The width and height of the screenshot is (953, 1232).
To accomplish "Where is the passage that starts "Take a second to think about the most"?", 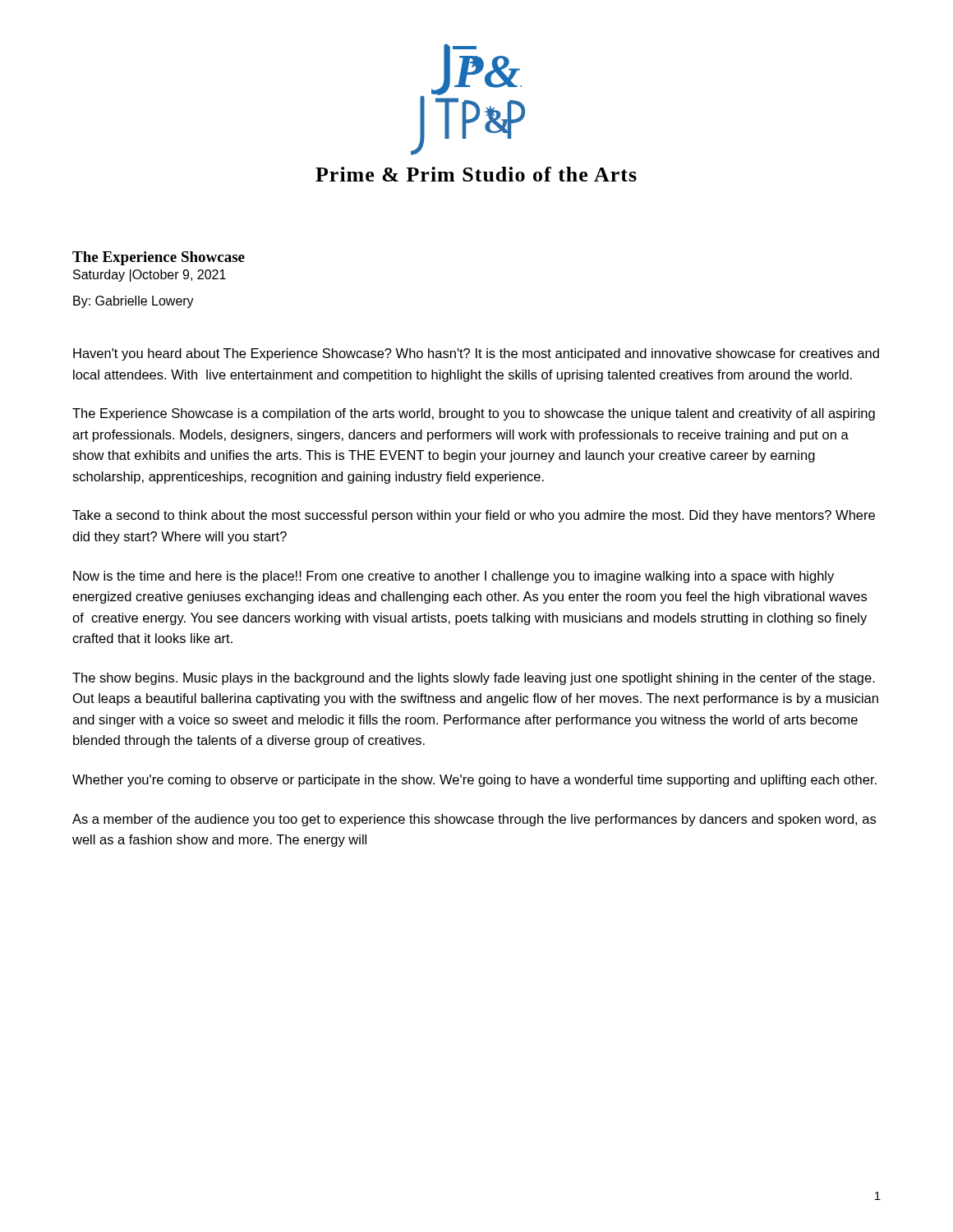I will (476, 526).
